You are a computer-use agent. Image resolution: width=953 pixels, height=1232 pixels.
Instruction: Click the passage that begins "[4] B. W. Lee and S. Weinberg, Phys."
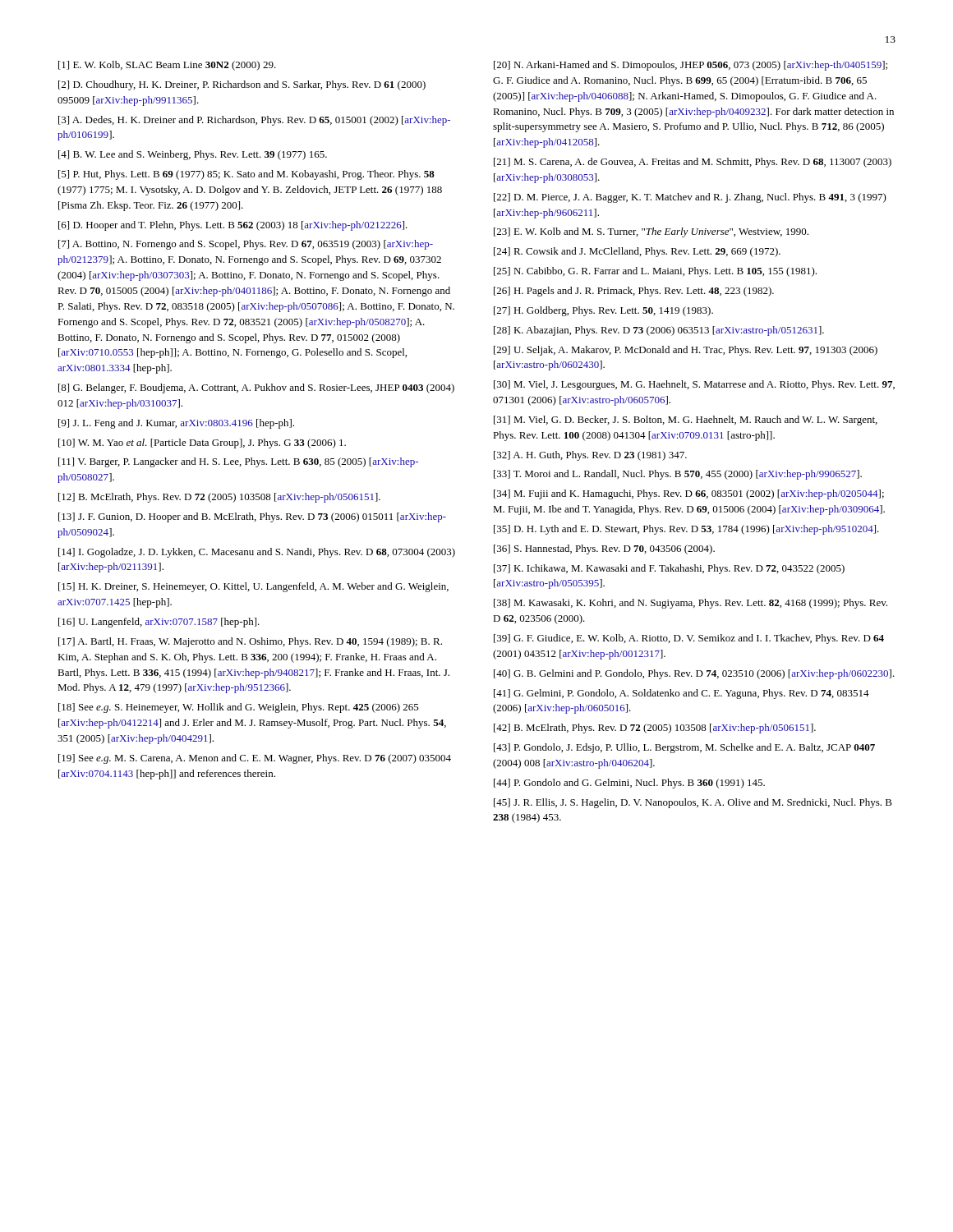coord(192,154)
